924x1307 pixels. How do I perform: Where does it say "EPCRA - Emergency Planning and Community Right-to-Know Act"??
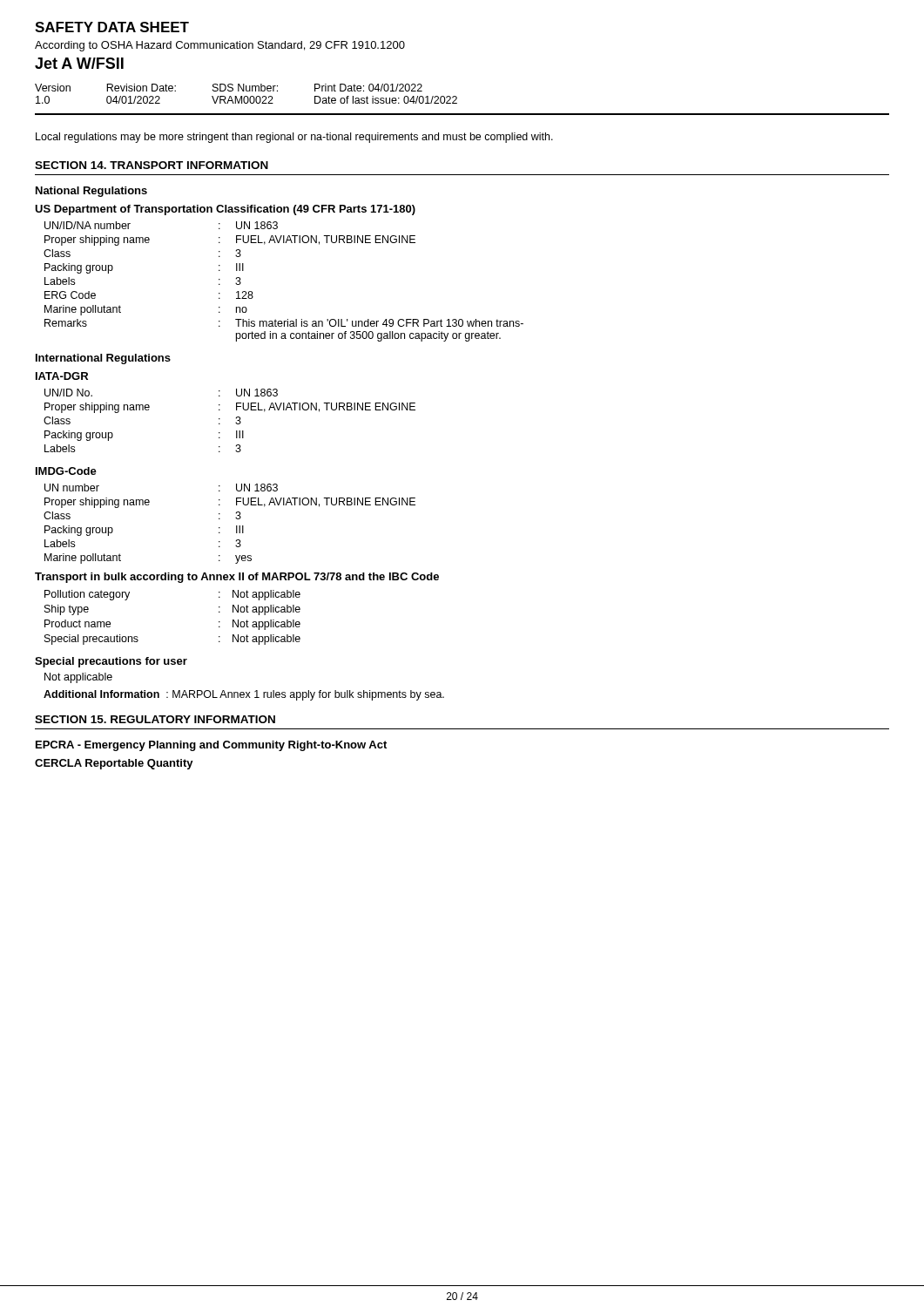[x=211, y=746]
